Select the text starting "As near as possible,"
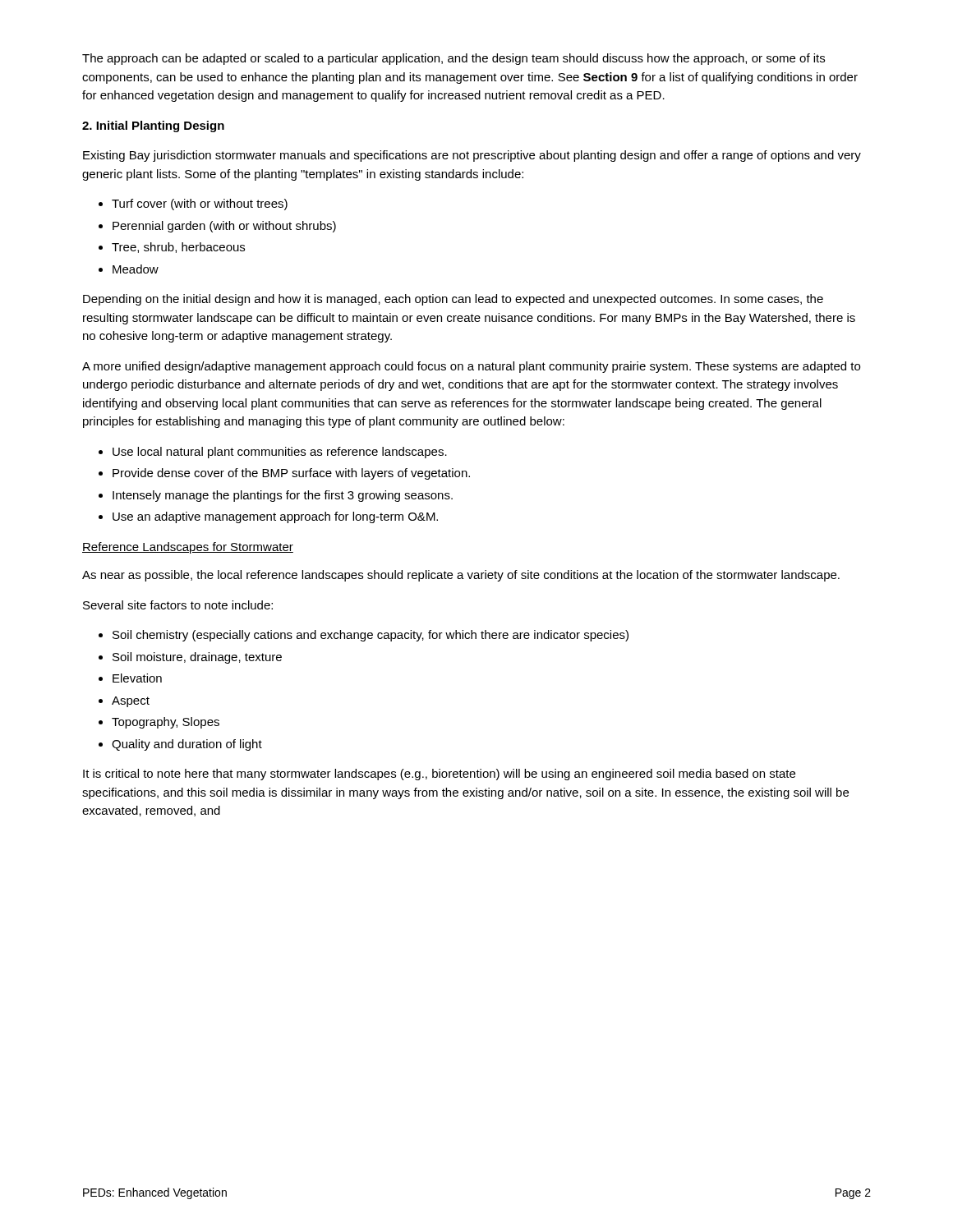The width and height of the screenshot is (953, 1232). [476, 575]
